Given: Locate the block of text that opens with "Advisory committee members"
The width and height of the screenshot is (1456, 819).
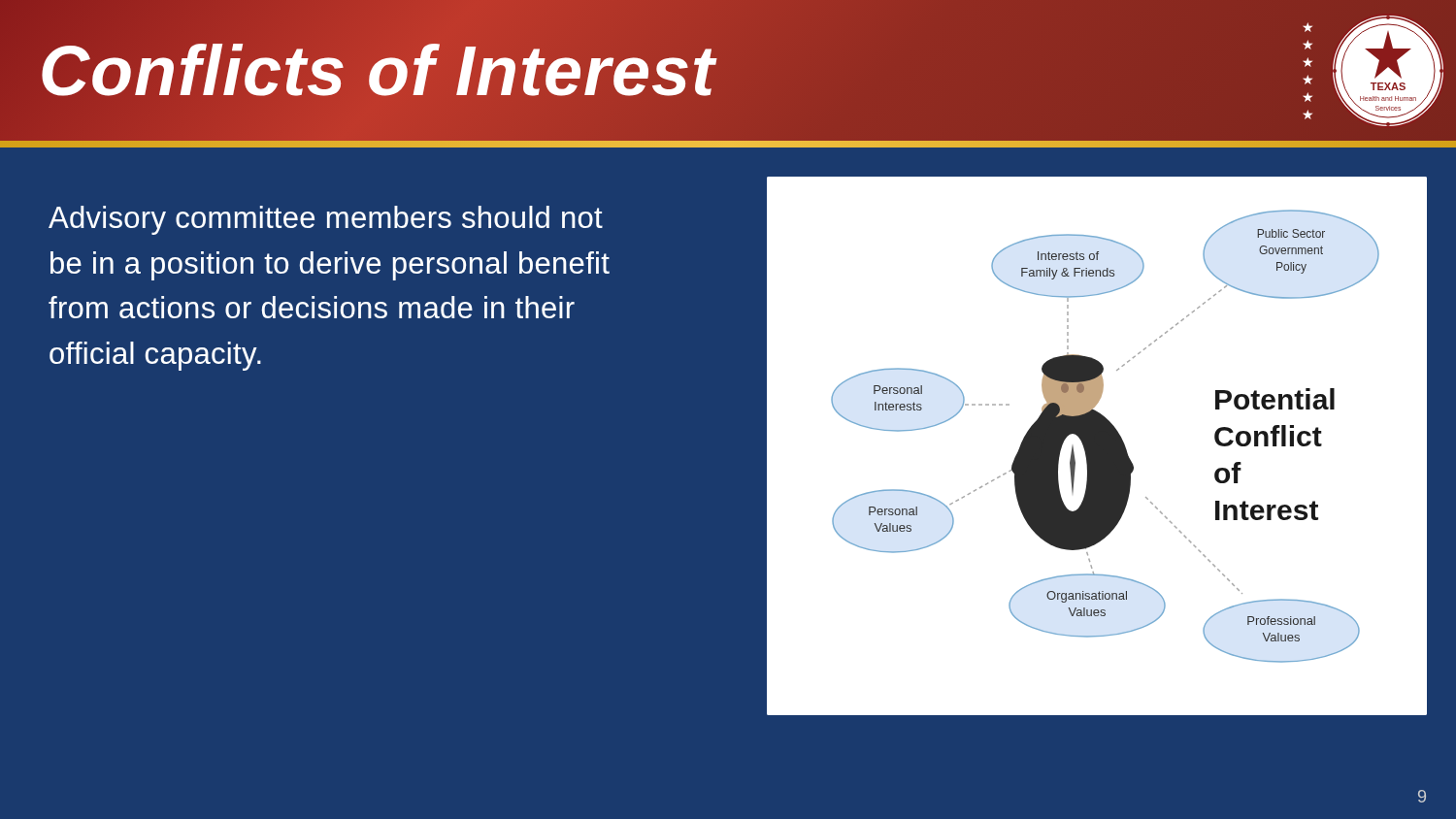Looking at the screenshot, I should coord(340,286).
